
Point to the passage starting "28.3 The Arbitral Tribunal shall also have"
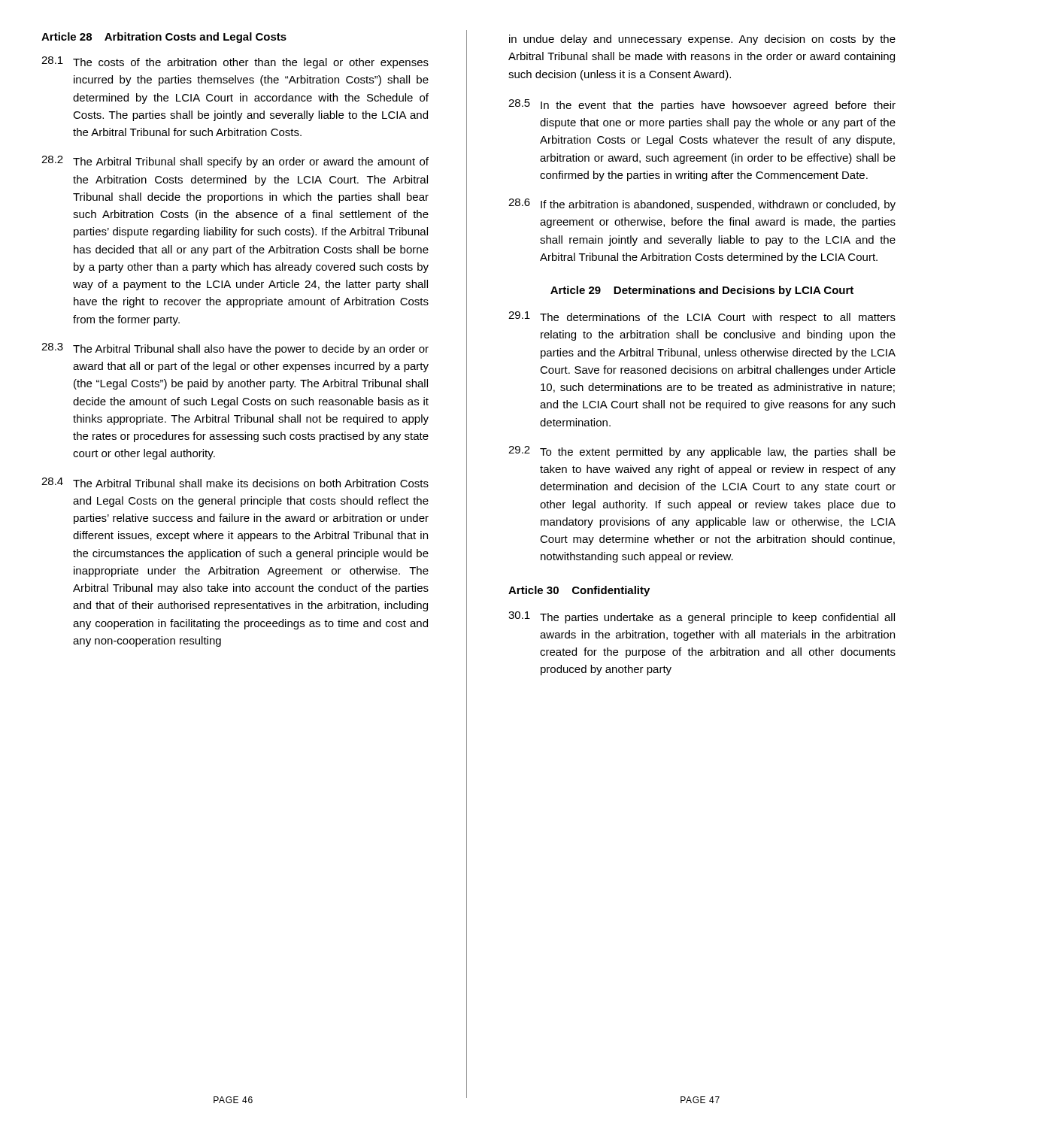click(235, 401)
